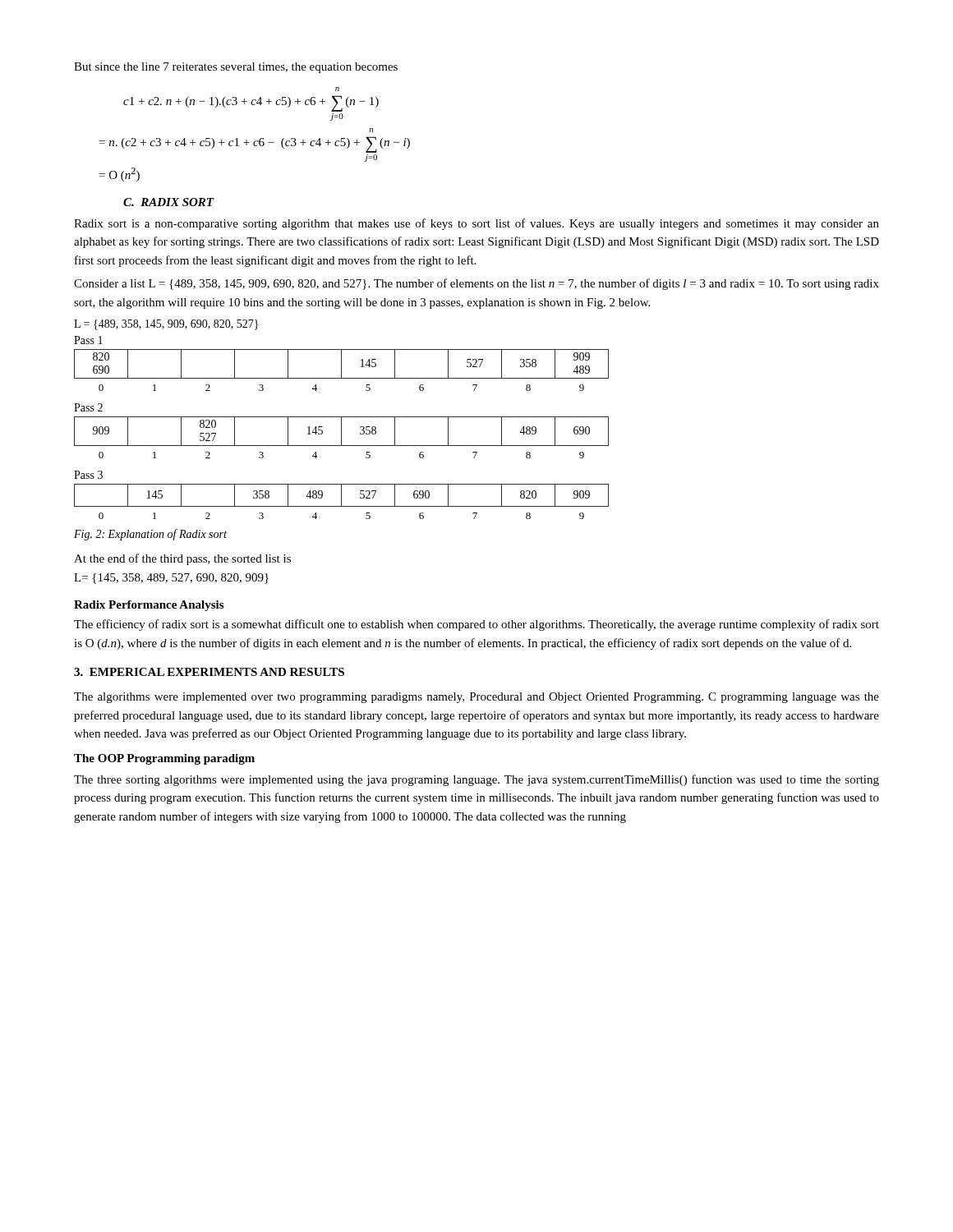
Task: Find the passage starting "Radix sort is a non-comparative sorting algorithm"
Action: click(476, 242)
